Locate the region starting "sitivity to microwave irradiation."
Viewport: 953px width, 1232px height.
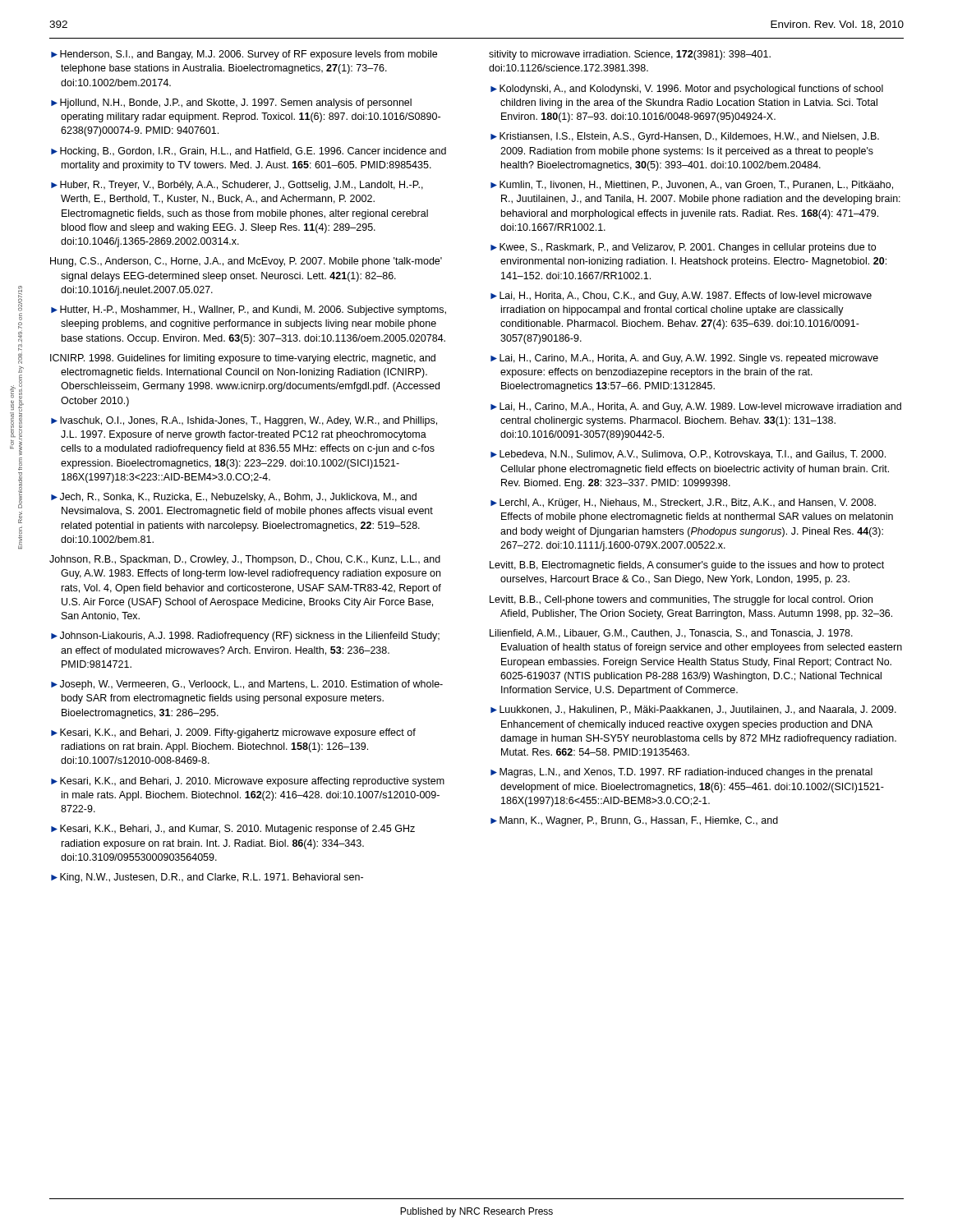tap(630, 61)
